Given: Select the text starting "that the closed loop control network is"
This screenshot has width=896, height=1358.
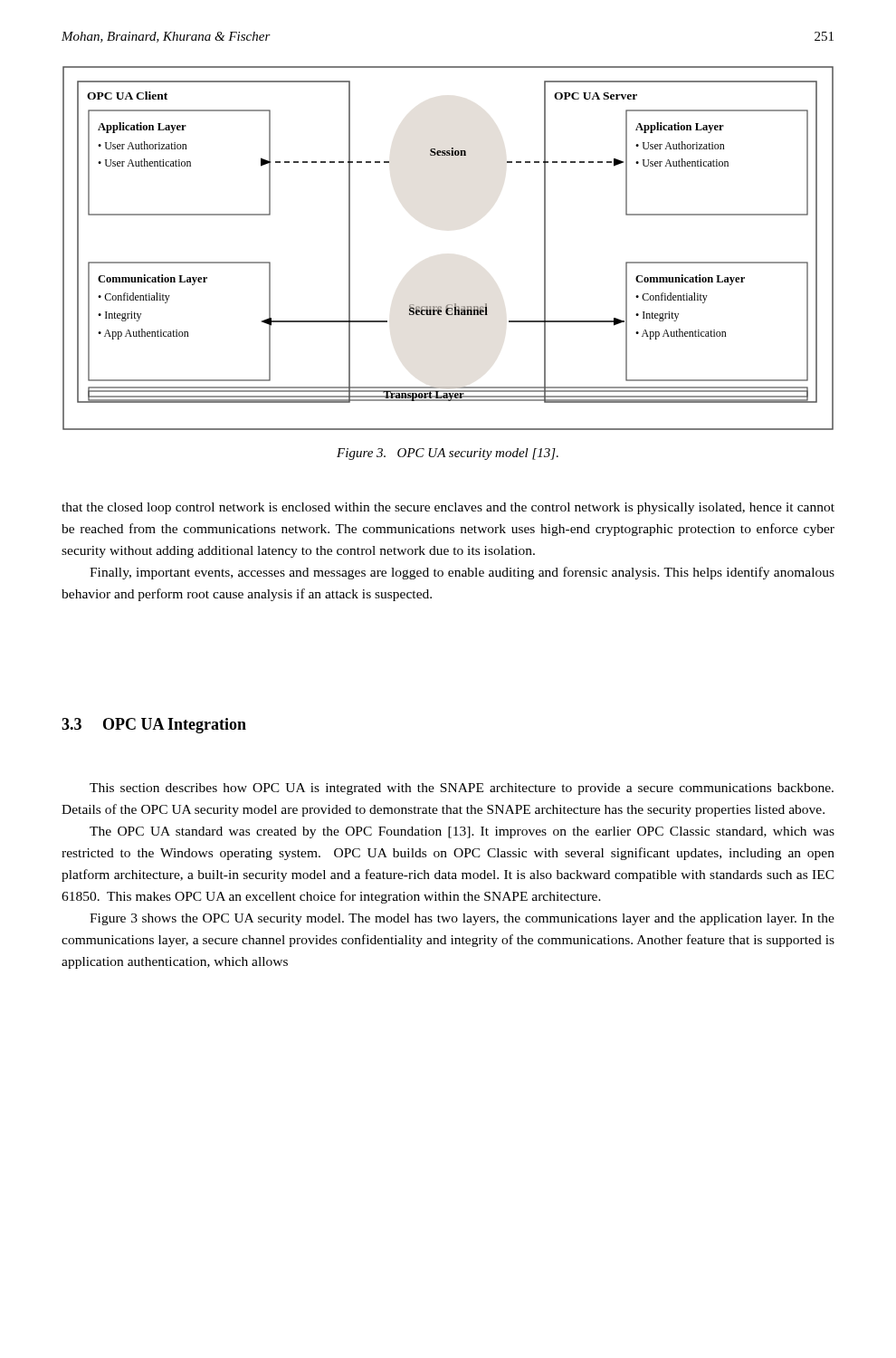Looking at the screenshot, I should click(x=448, y=550).
